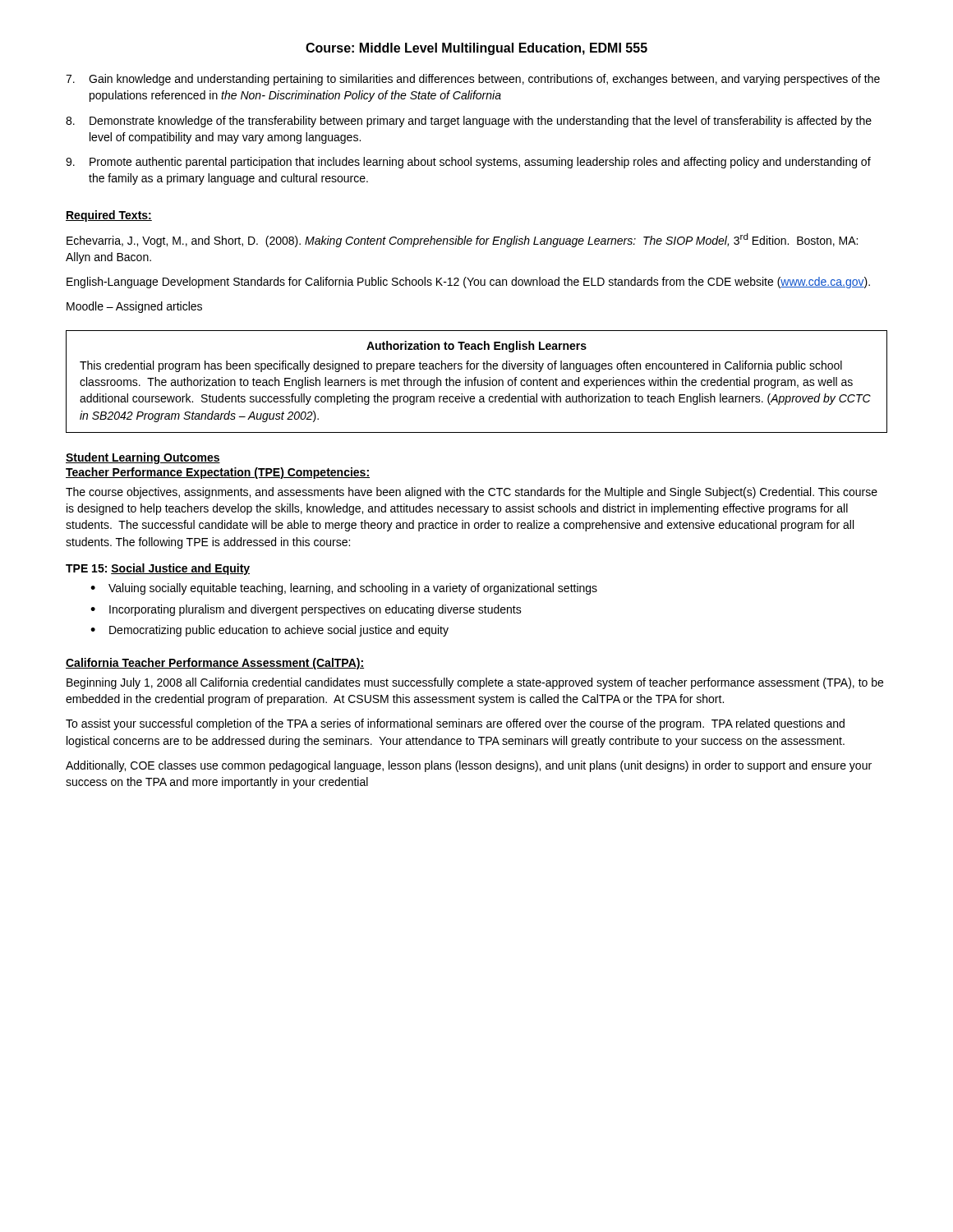Find the region starting "TPE 15: Social"
This screenshot has width=953, height=1232.
[x=158, y=568]
